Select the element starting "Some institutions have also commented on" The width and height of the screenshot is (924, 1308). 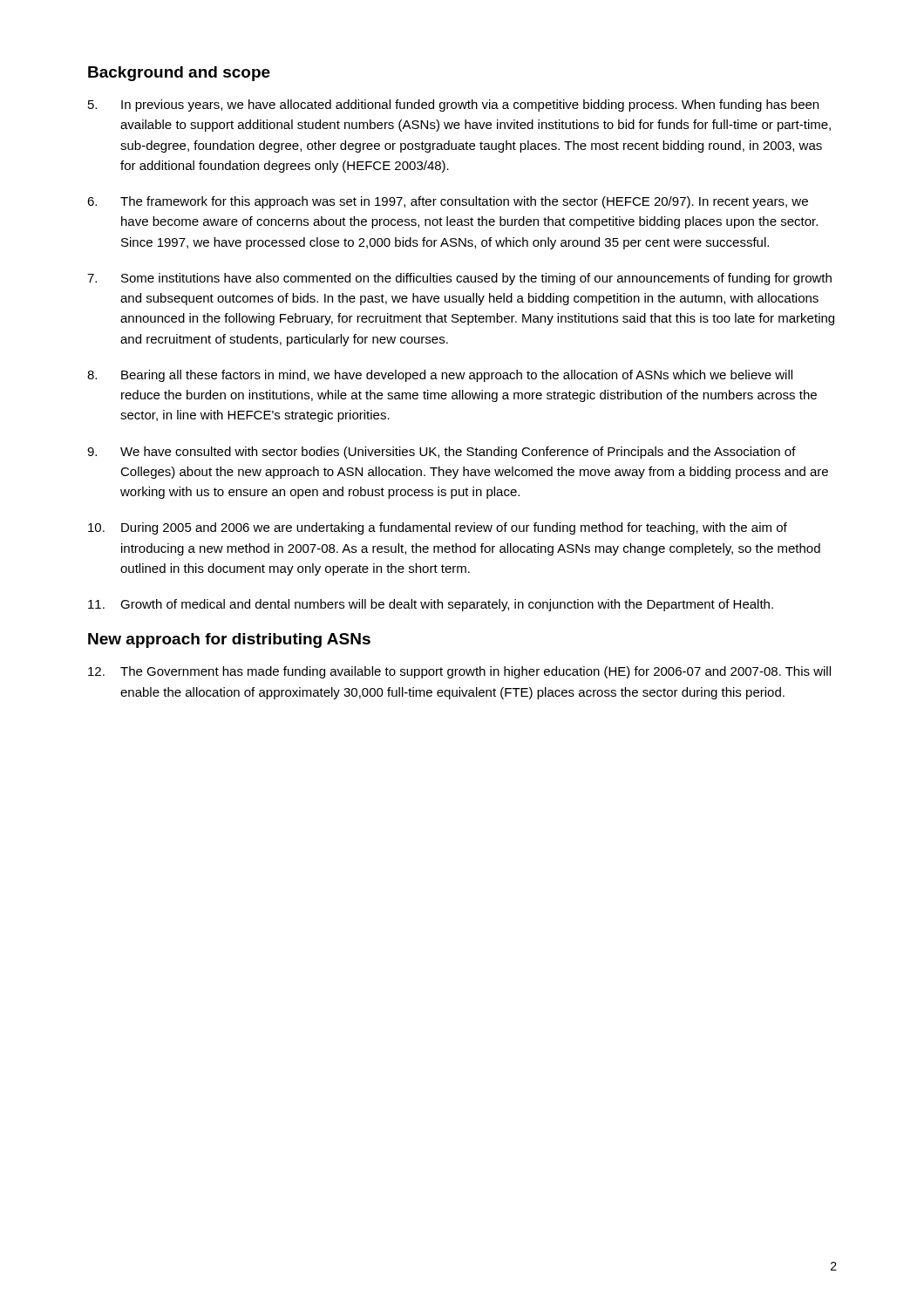pyautogui.click(x=462, y=308)
